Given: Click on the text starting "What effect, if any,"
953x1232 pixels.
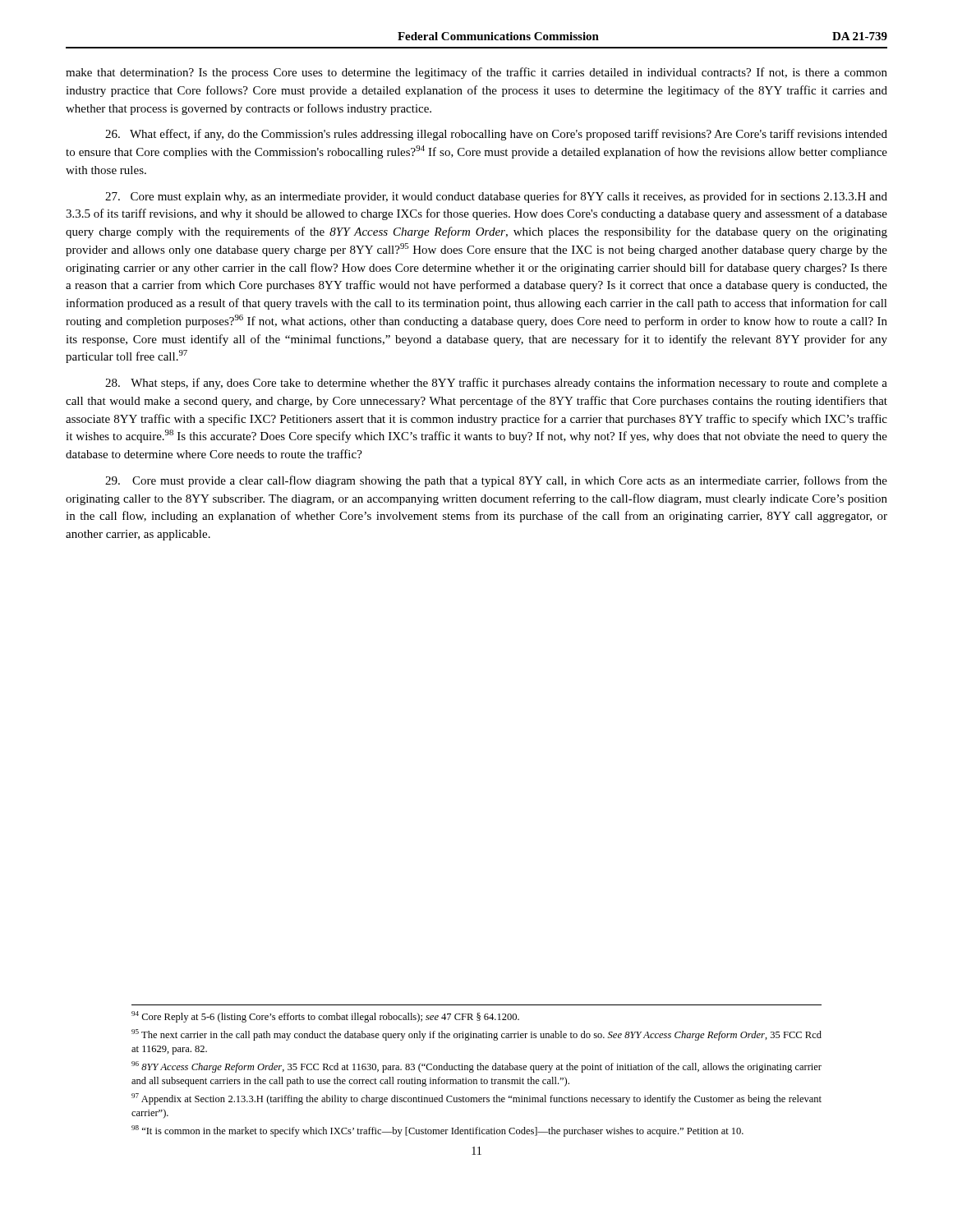Looking at the screenshot, I should pyautogui.click(x=476, y=153).
